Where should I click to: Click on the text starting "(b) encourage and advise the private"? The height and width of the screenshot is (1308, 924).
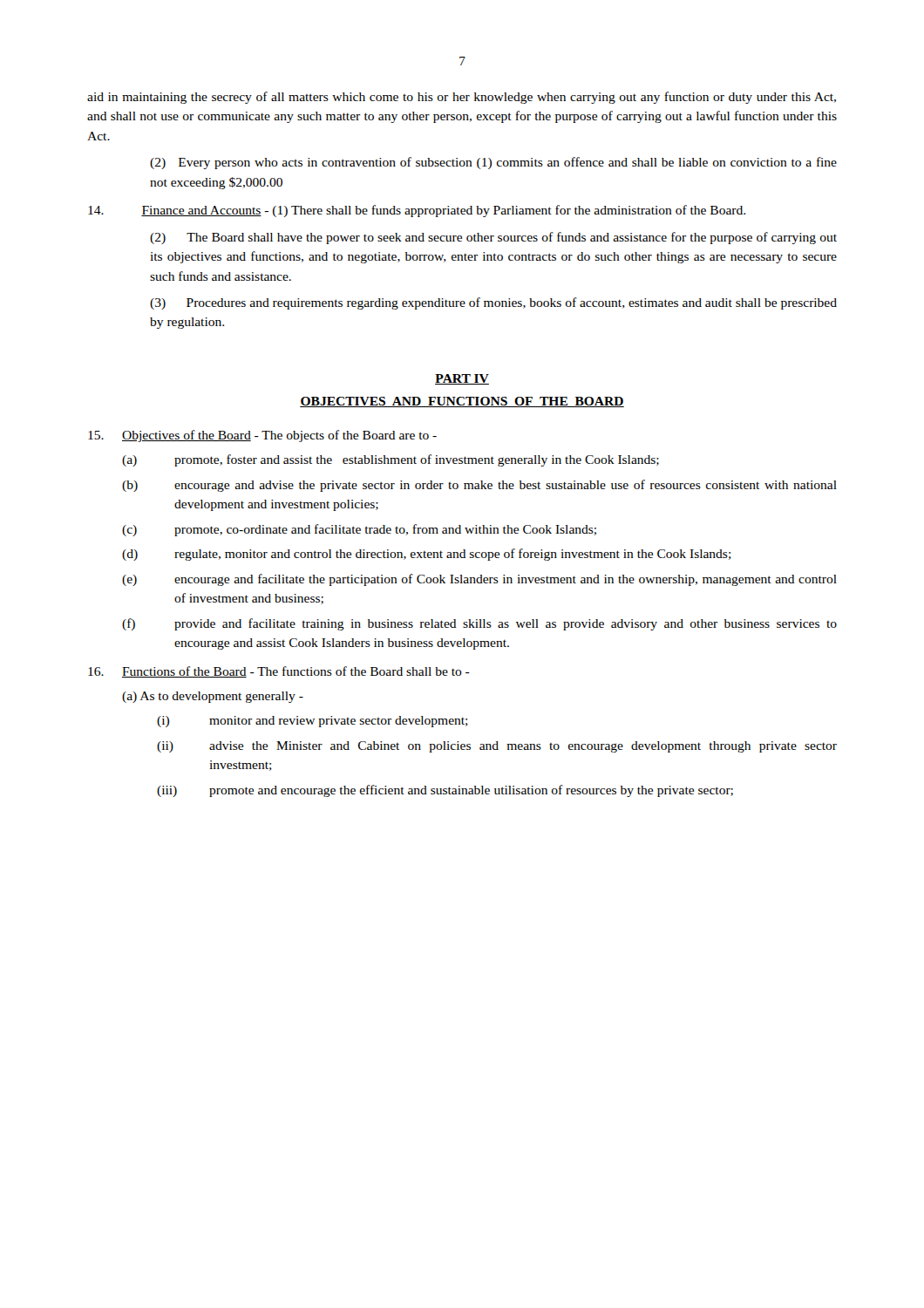click(x=479, y=495)
